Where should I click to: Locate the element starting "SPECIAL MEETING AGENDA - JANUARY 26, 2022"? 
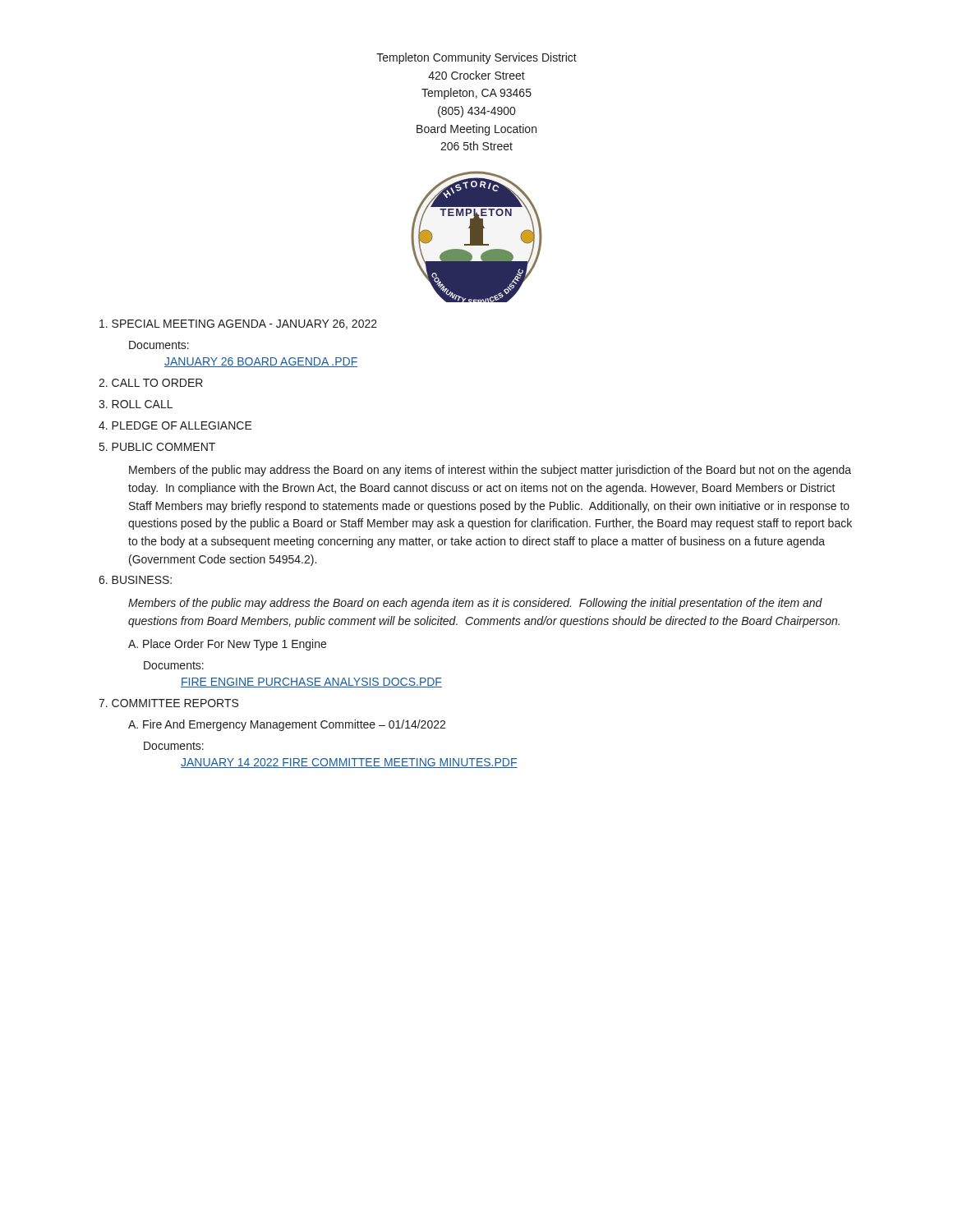[x=238, y=324]
